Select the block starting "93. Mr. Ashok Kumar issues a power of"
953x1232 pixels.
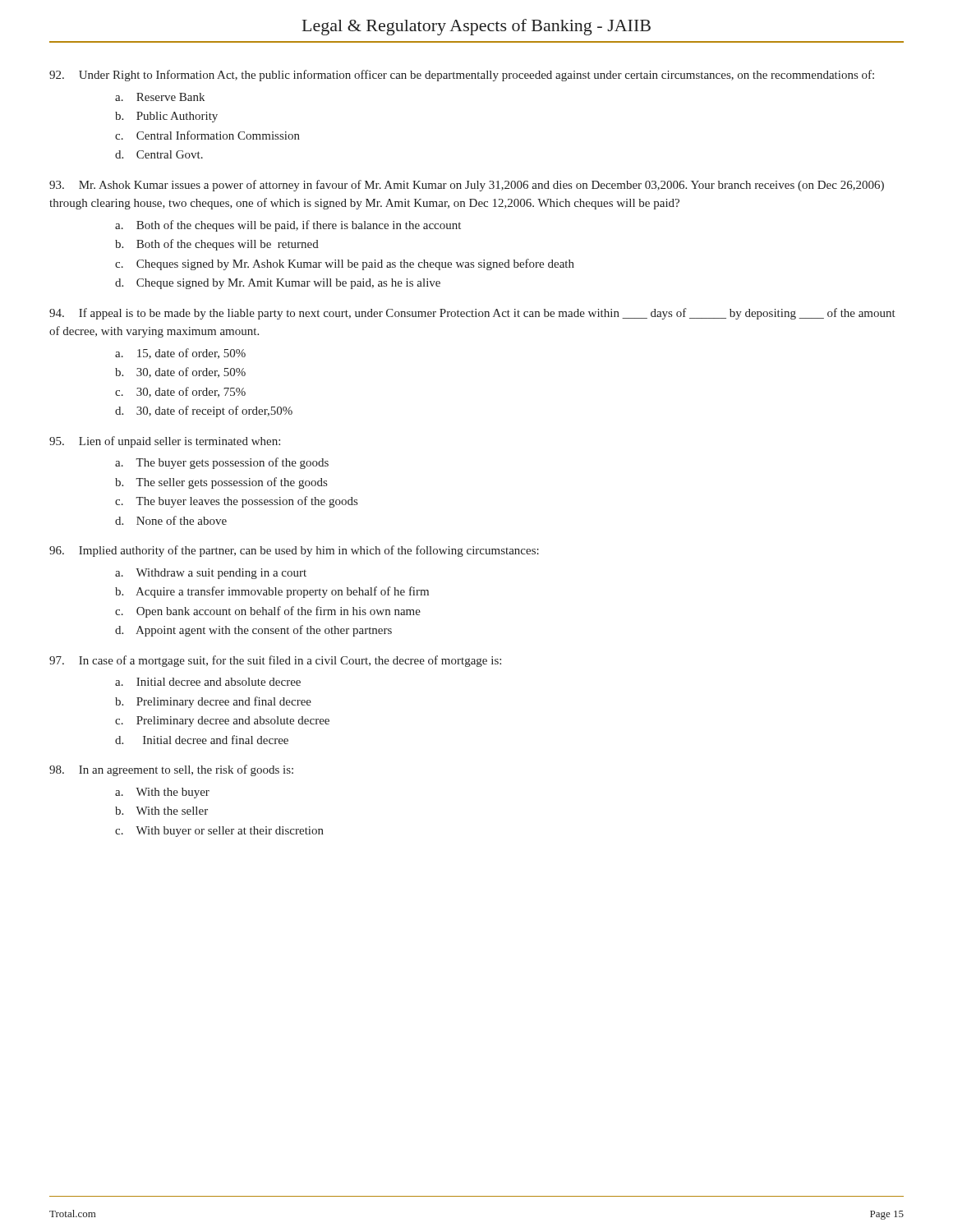[467, 186]
